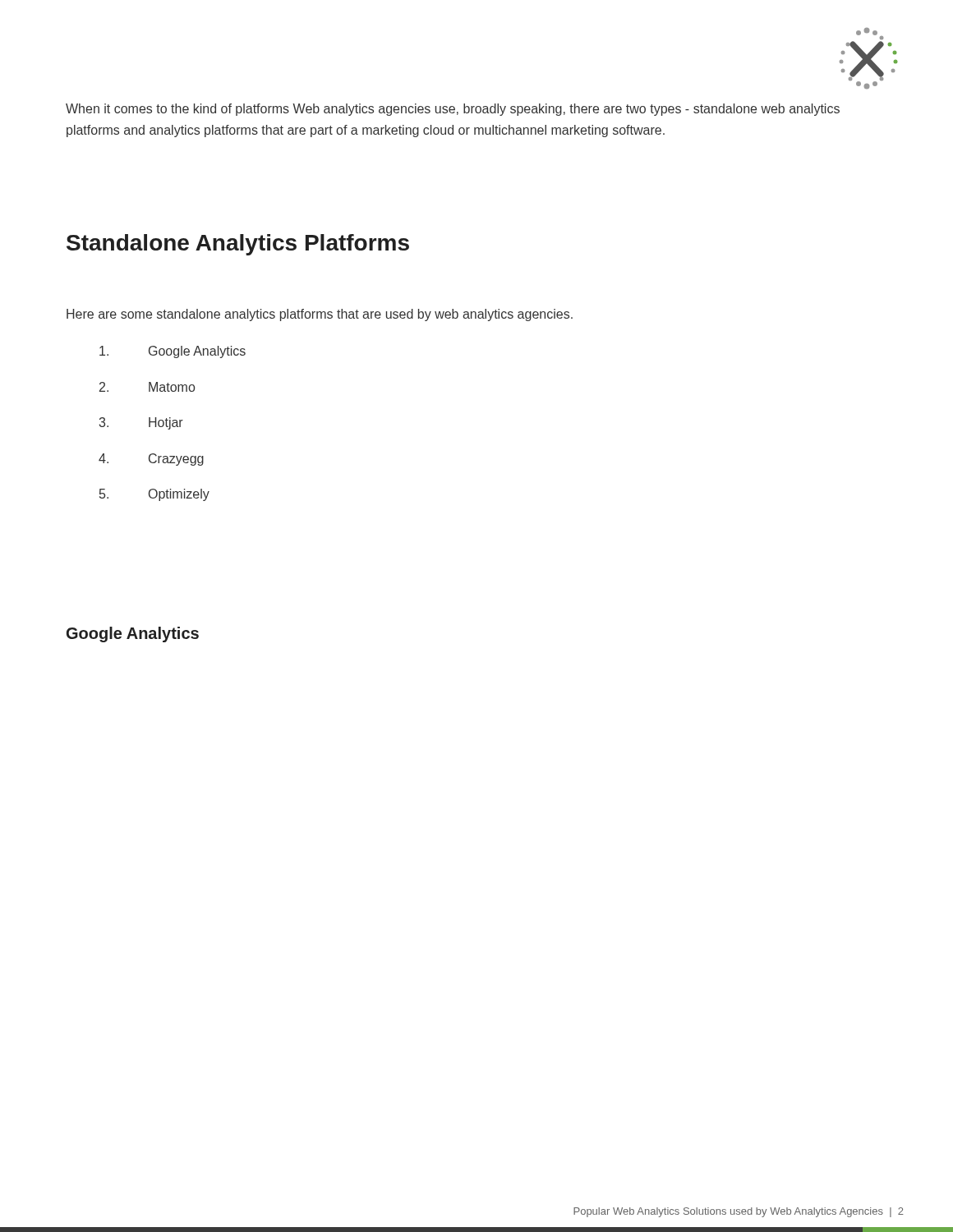Click on the list item that says "2. Matomo"
Image resolution: width=953 pixels, height=1232 pixels.
coord(147,387)
